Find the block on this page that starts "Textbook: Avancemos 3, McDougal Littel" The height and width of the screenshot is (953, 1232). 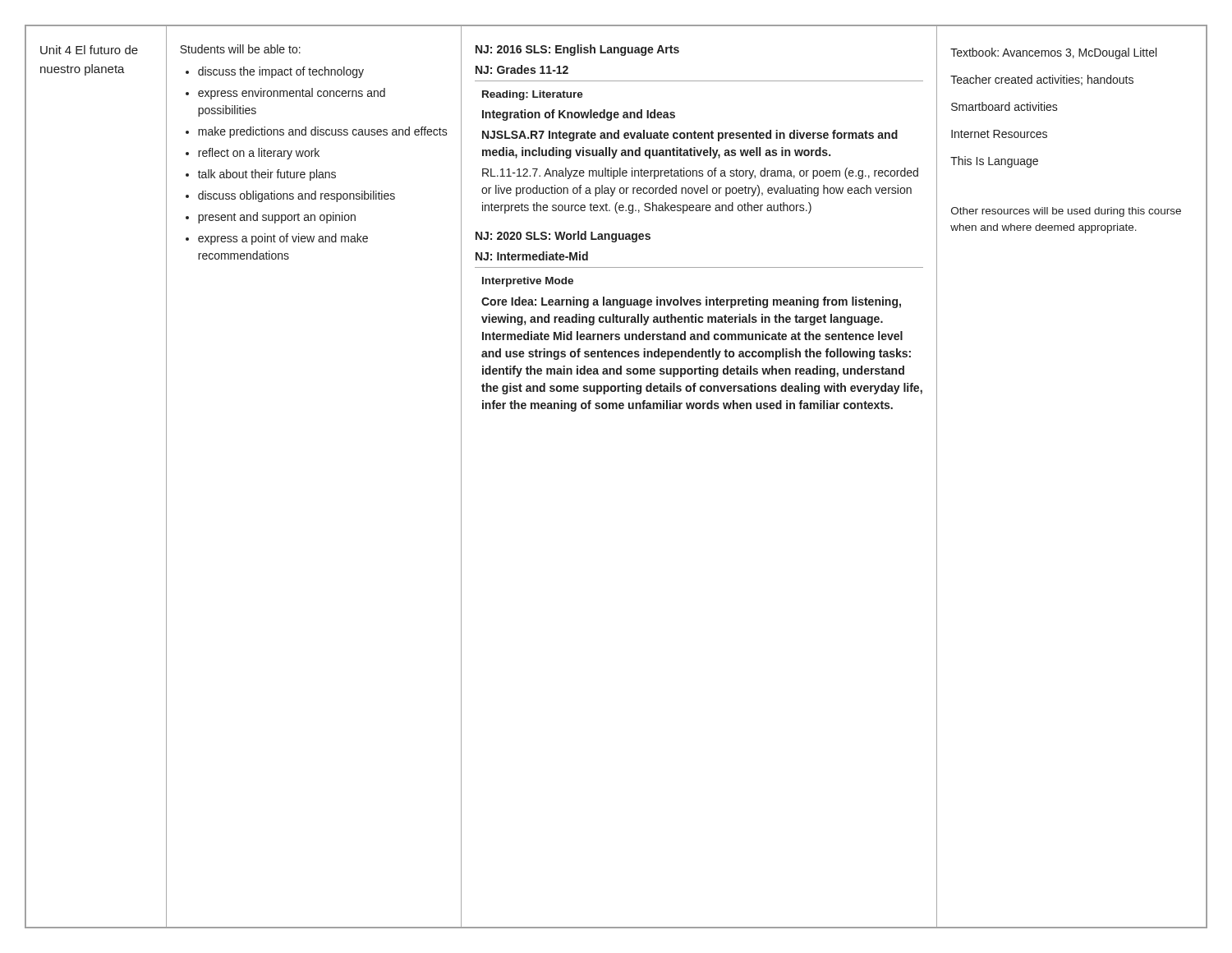[1053, 53]
